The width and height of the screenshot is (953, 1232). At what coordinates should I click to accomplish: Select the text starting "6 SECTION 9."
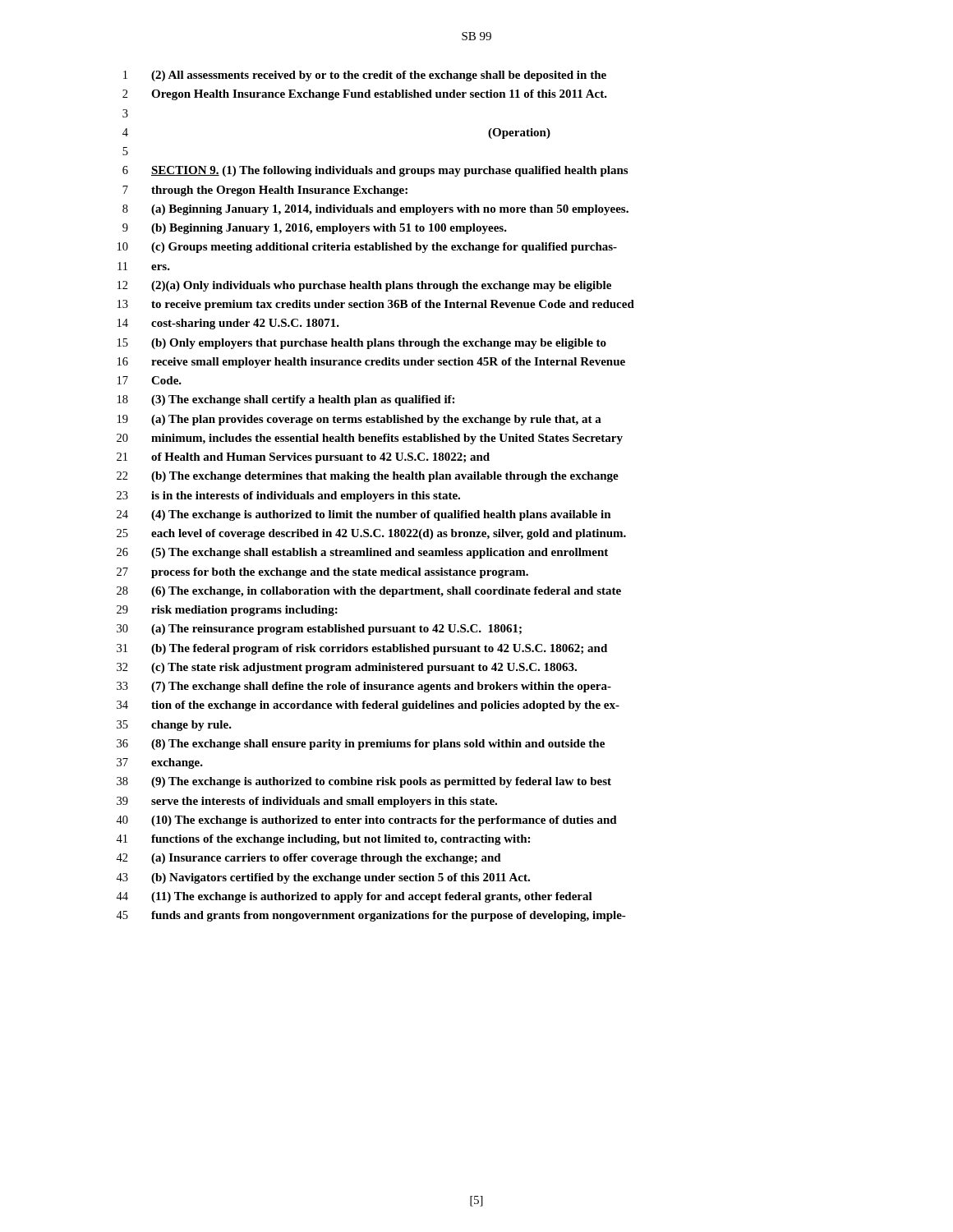pyautogui.click(x=363, y=171)
